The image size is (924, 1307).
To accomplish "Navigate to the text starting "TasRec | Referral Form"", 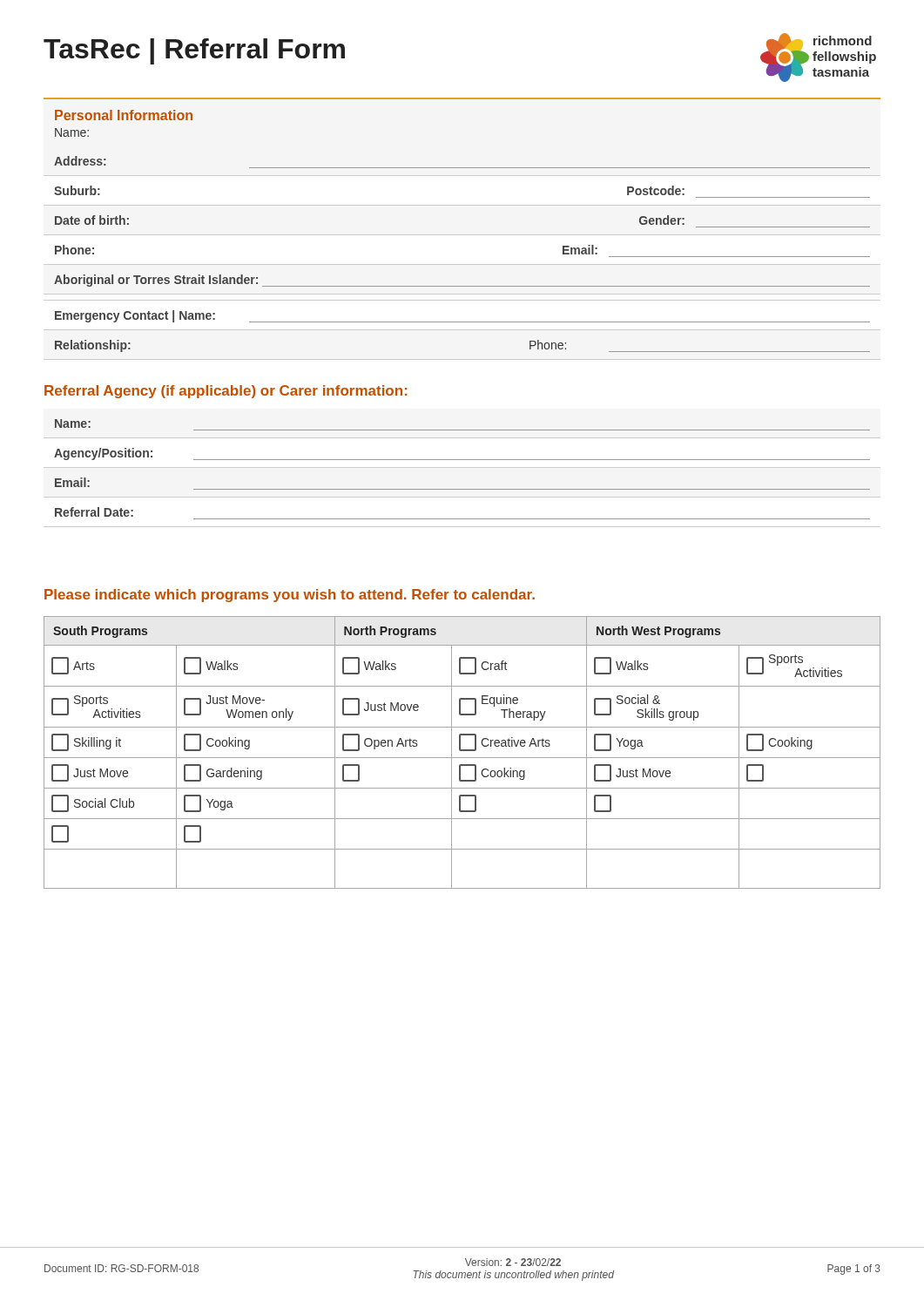I will (x=195, y=49).
